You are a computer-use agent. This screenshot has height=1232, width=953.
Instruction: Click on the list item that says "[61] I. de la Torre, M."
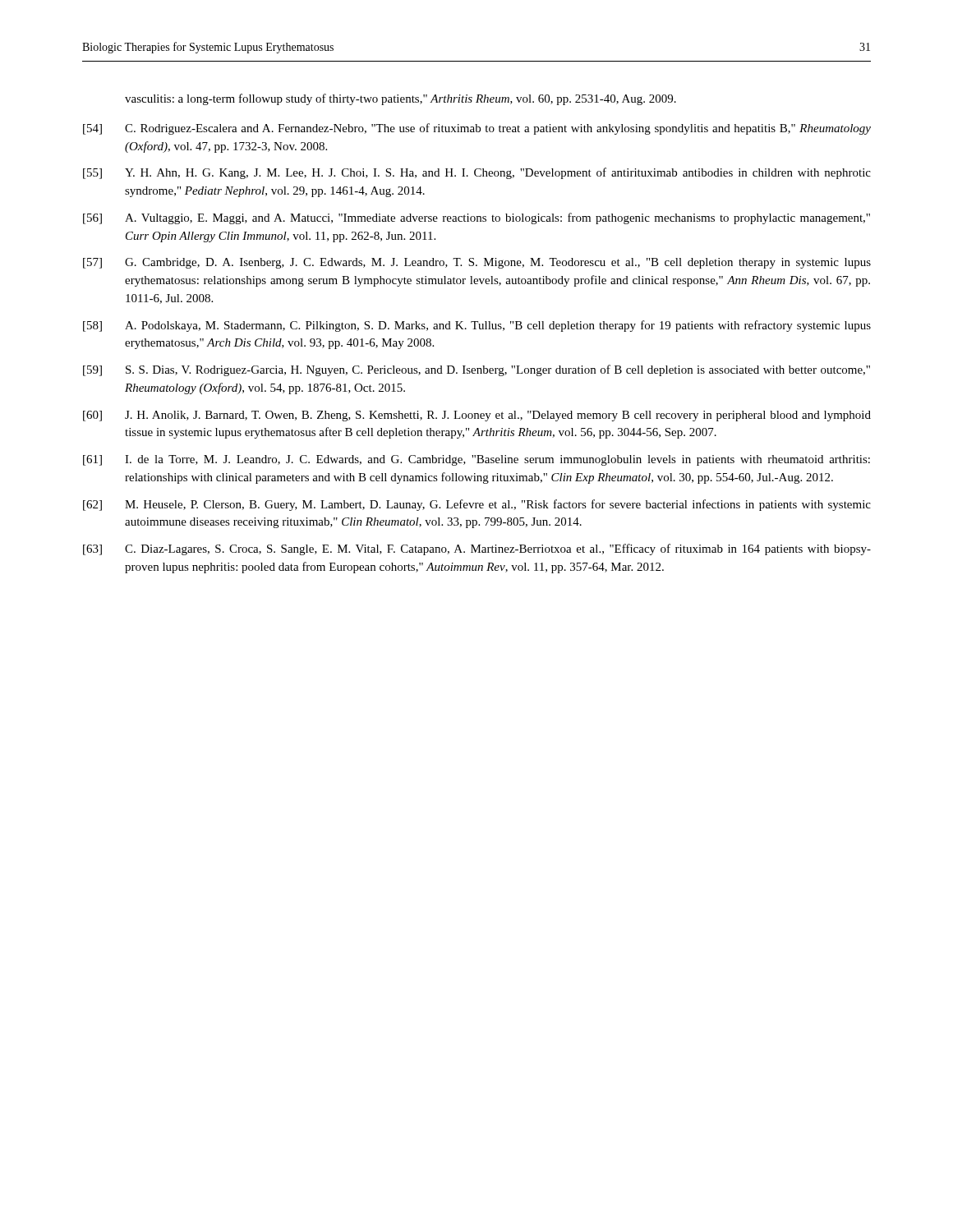(x=476, y=469)
